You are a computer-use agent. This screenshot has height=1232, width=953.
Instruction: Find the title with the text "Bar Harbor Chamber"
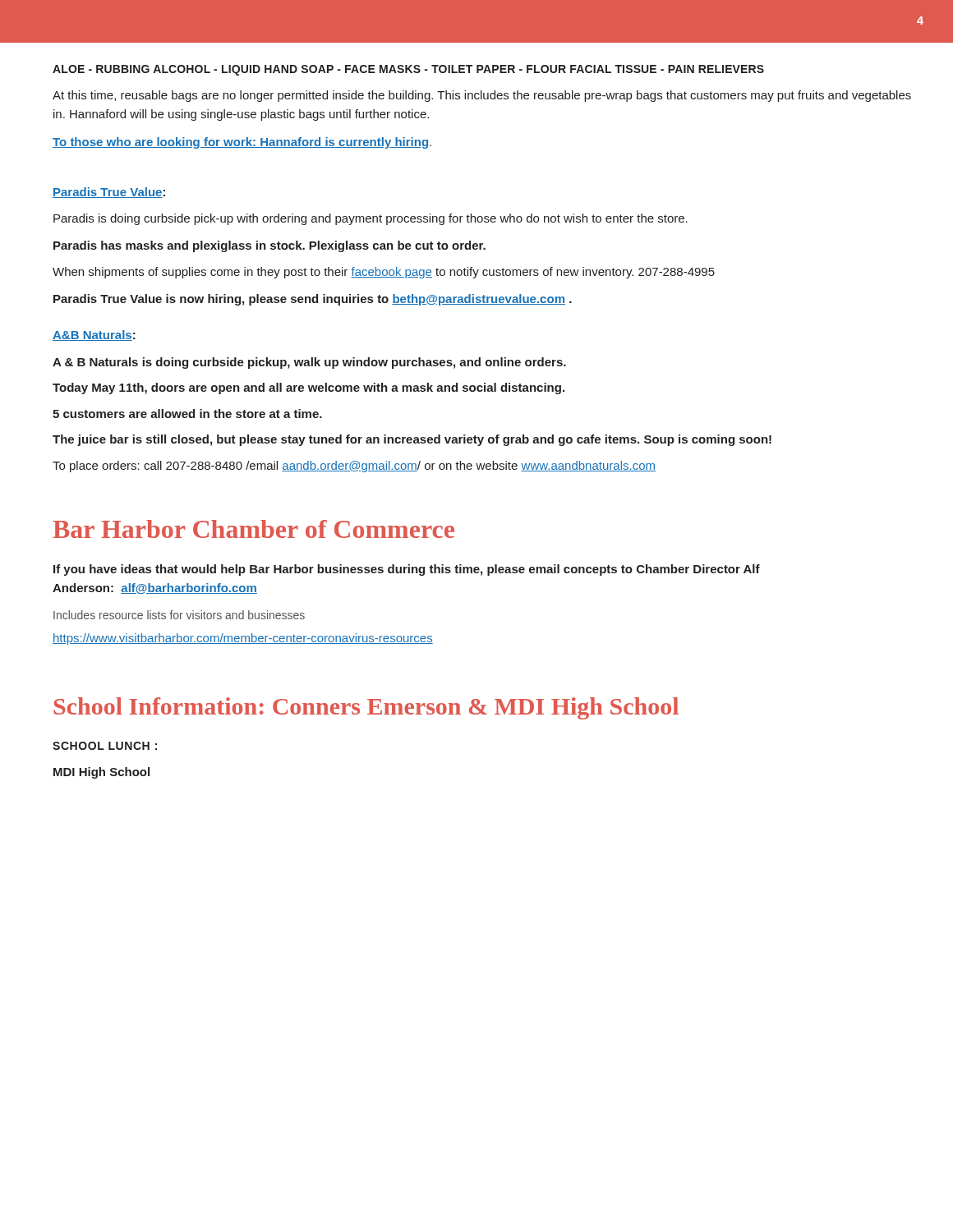coord(253,529)
